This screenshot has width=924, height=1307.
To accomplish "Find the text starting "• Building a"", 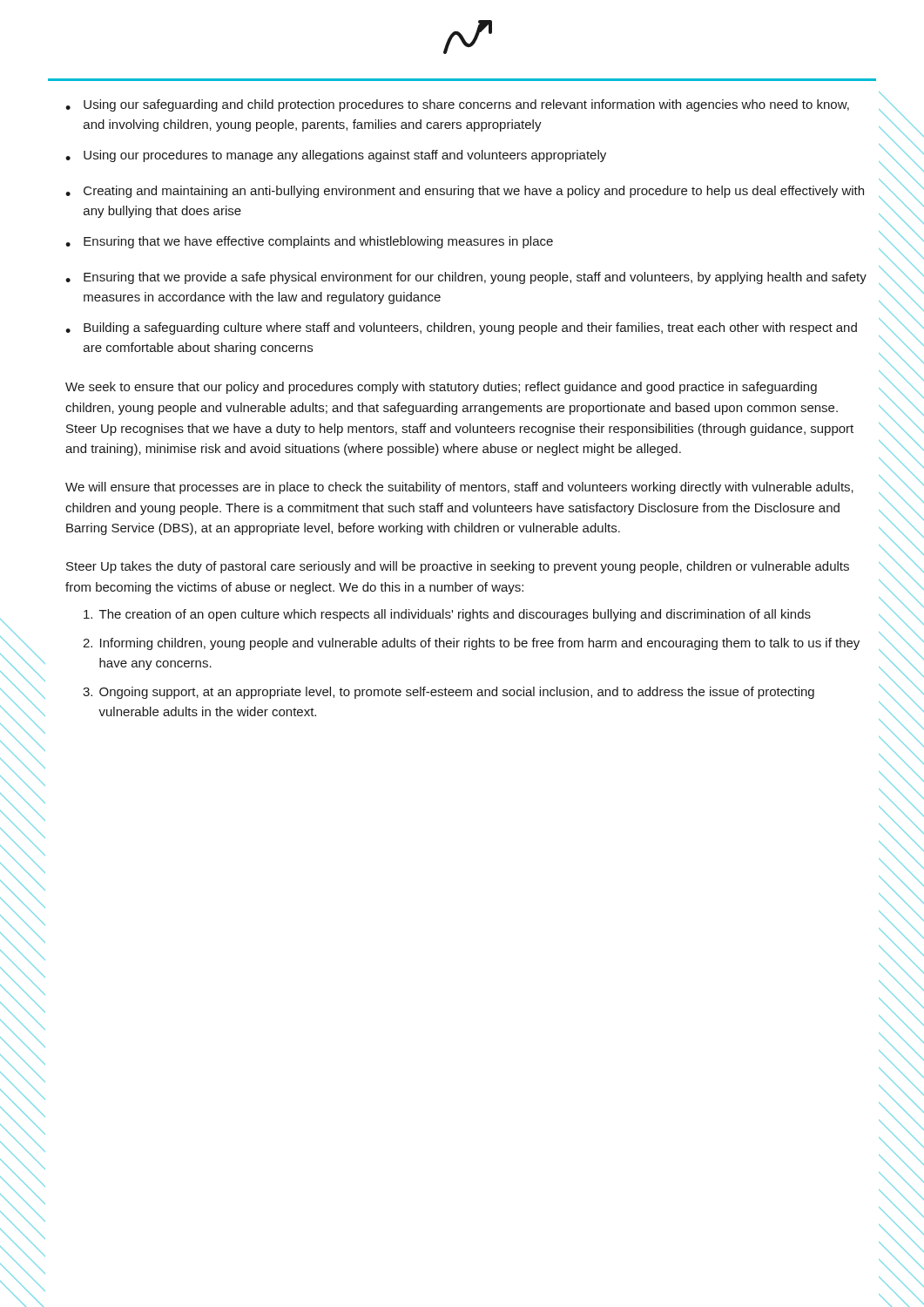I will click(466, 337).
